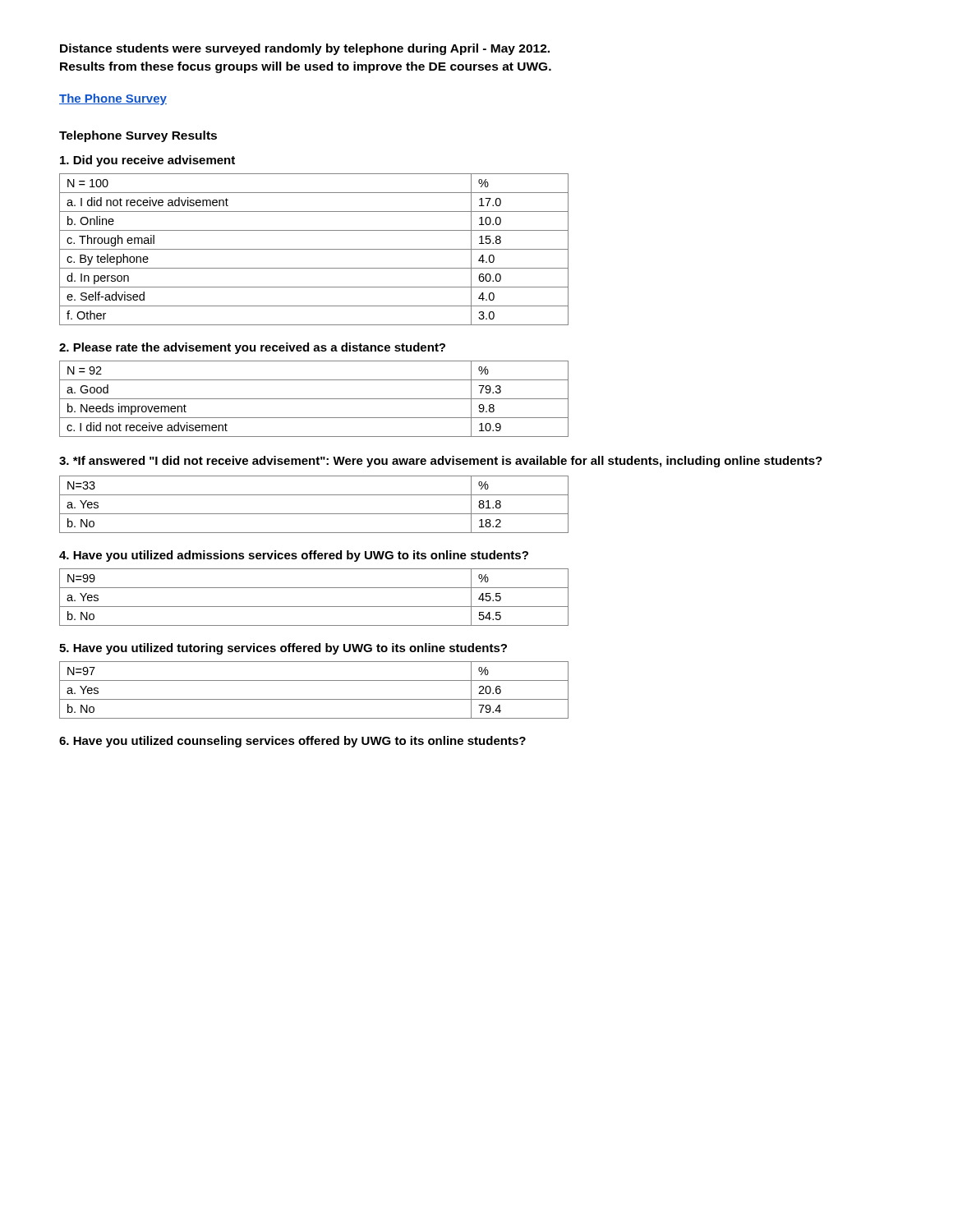953x1232 pixels.
Task: Click on the section header containing "4. Have you utilized admissions services offered by"
Action: (294, 555)
